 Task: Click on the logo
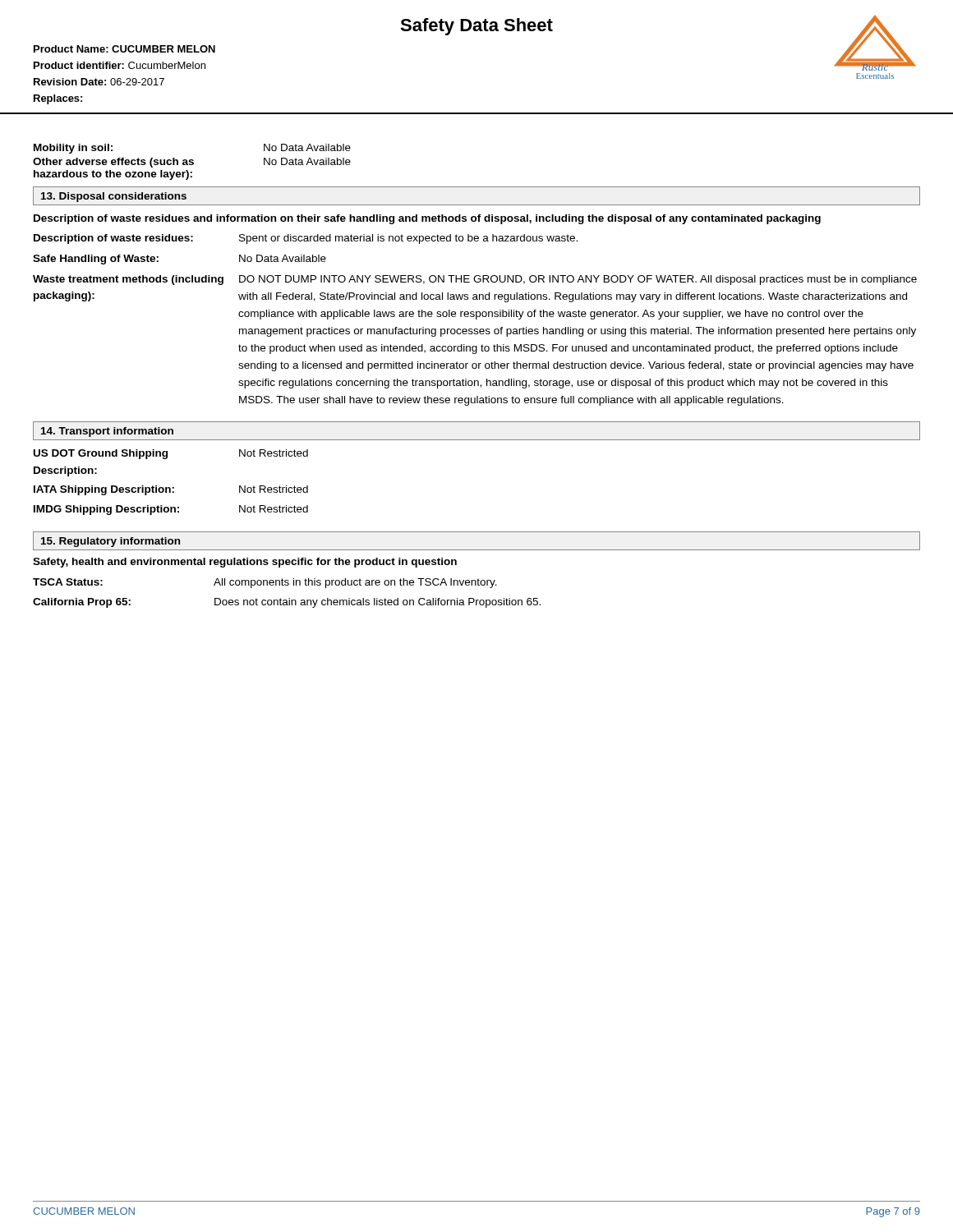click(875, 48)
